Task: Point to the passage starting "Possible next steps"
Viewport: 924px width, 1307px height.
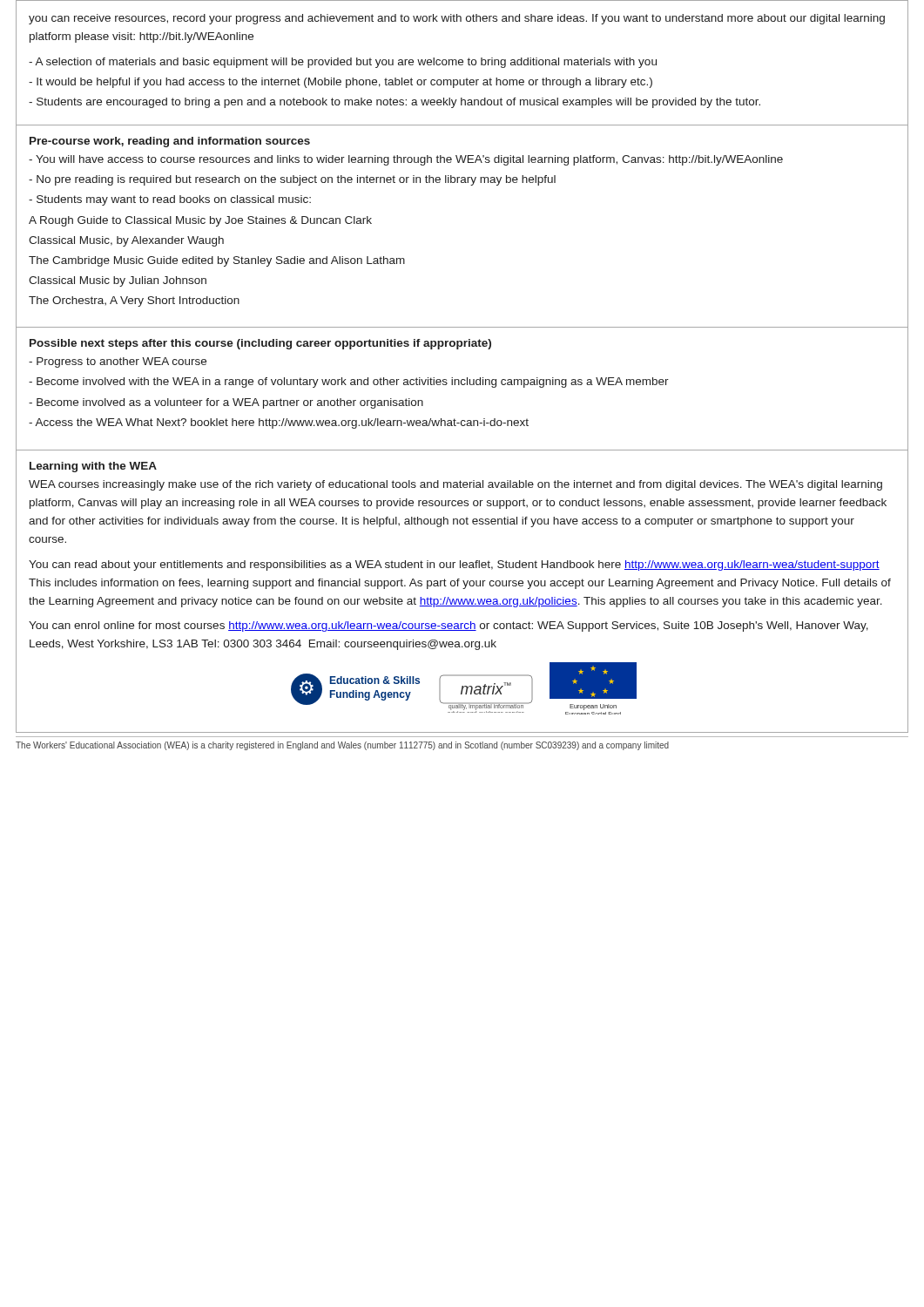Action: click(x=260, y=343)
